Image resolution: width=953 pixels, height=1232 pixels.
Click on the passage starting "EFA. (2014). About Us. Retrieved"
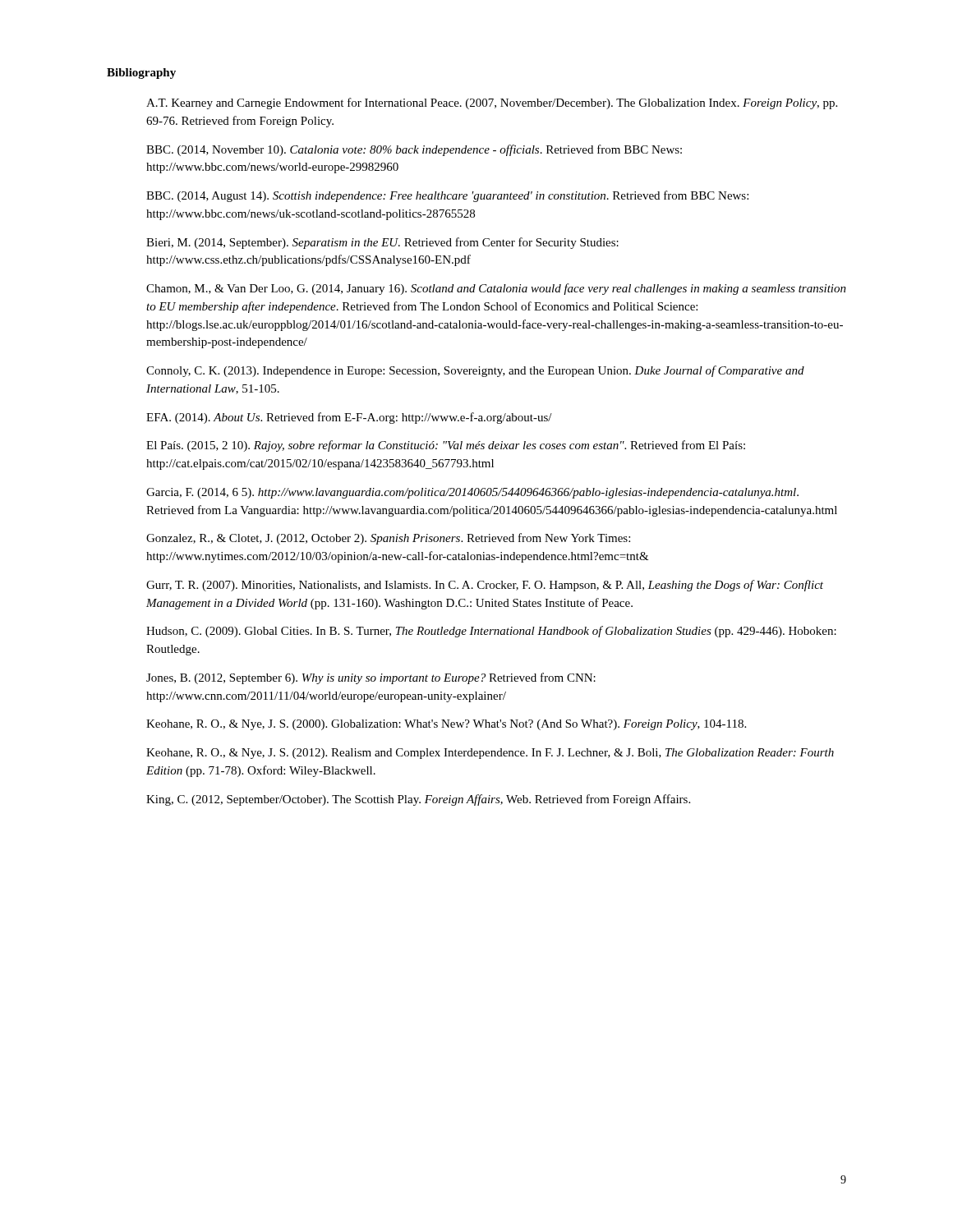click(476, 418)
